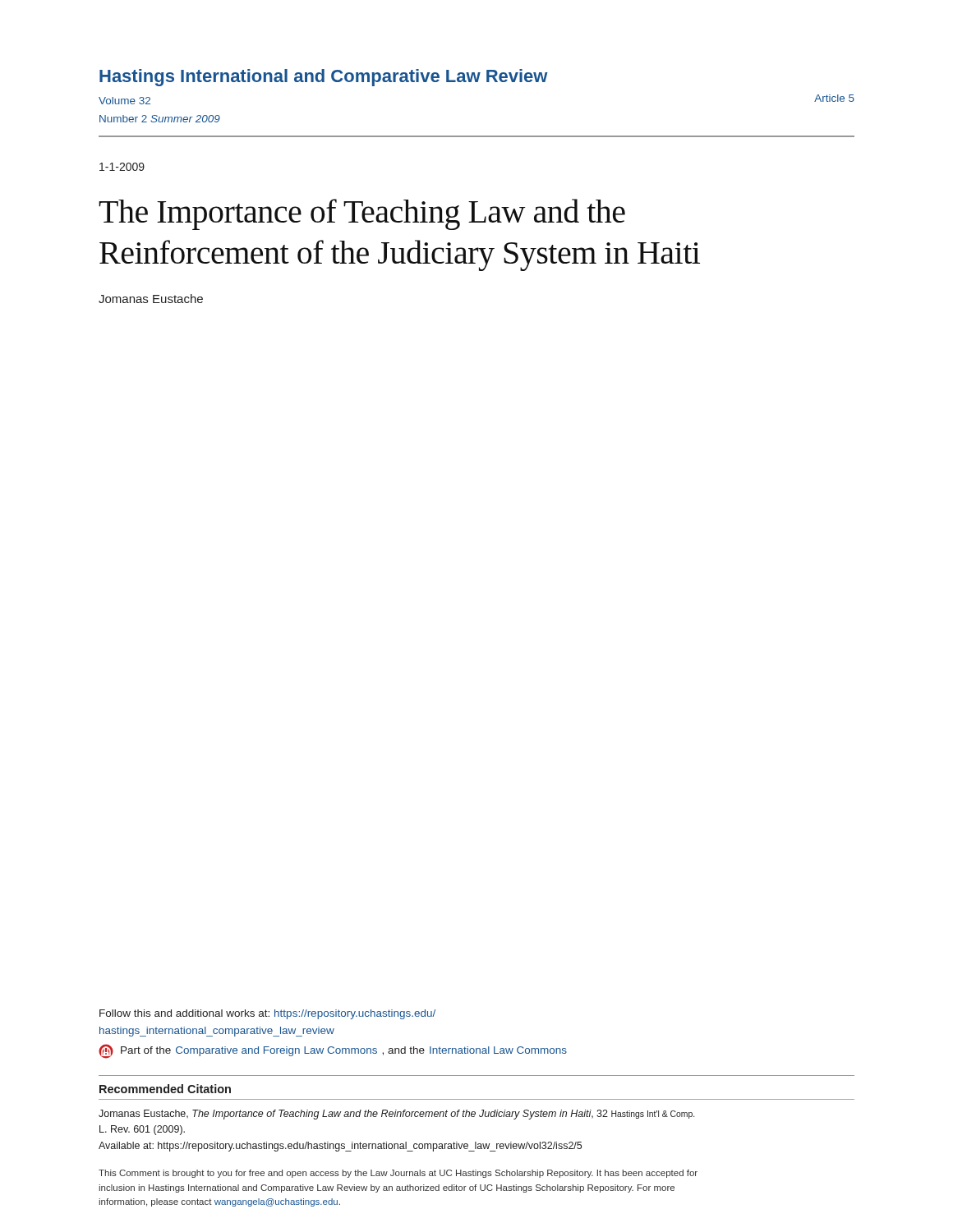Point to the element starting "This Comment is"
Viewport: 953px width, 1232px height.
click(398, 1187)
